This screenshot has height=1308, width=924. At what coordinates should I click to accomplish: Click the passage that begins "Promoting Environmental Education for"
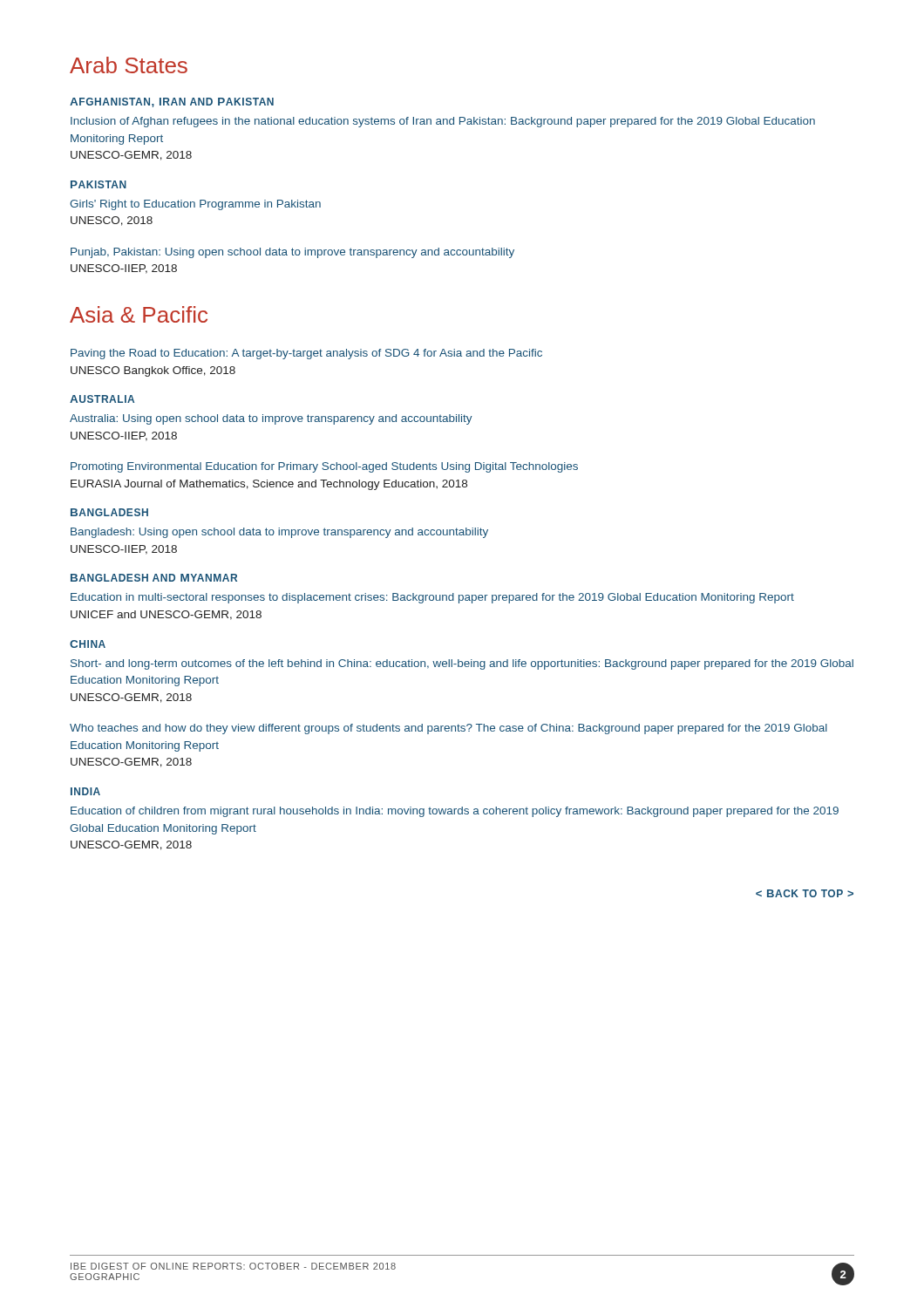[462, 474]
